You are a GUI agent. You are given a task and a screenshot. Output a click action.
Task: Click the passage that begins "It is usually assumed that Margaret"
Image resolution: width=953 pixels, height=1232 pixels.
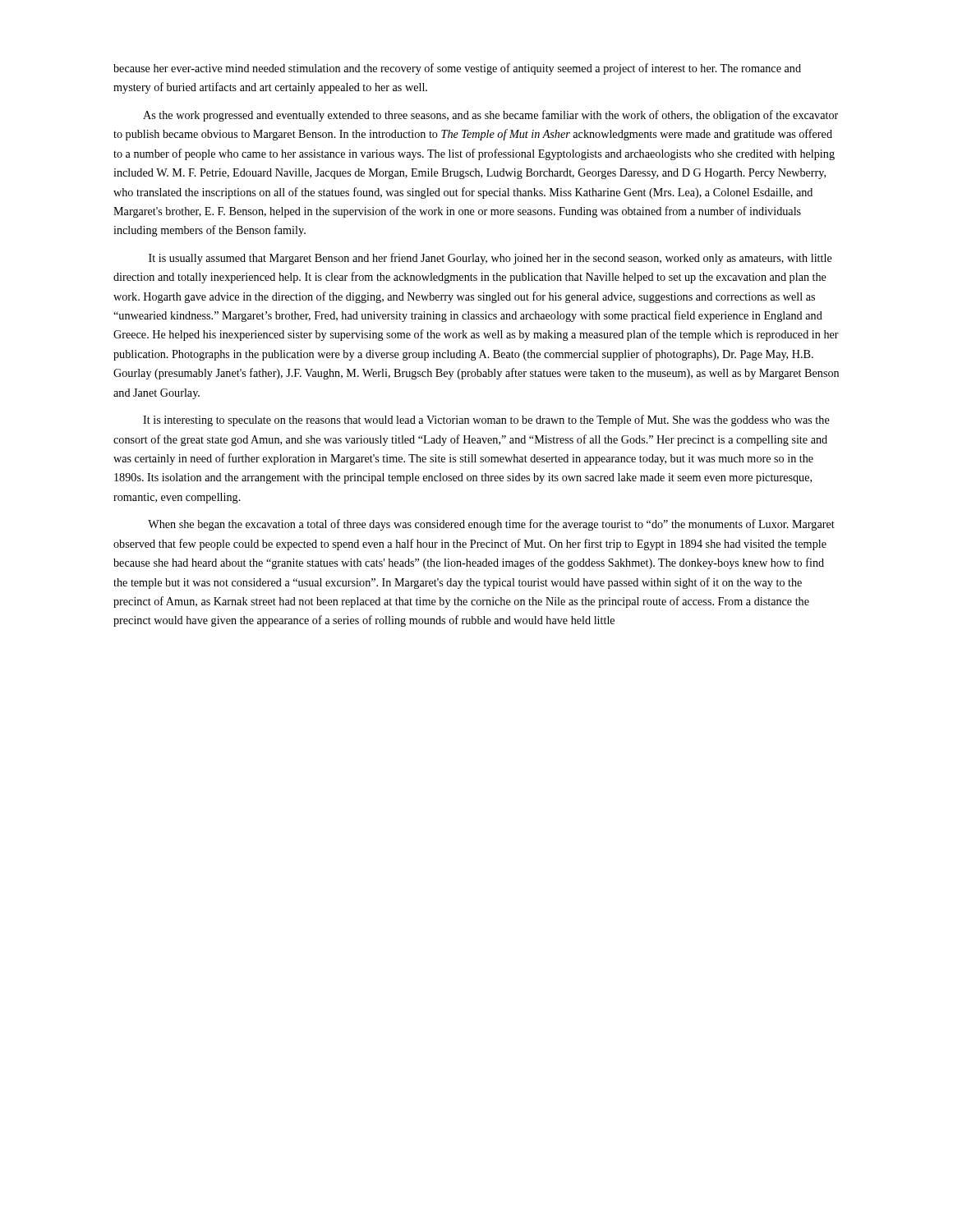(x=476, y=325)
